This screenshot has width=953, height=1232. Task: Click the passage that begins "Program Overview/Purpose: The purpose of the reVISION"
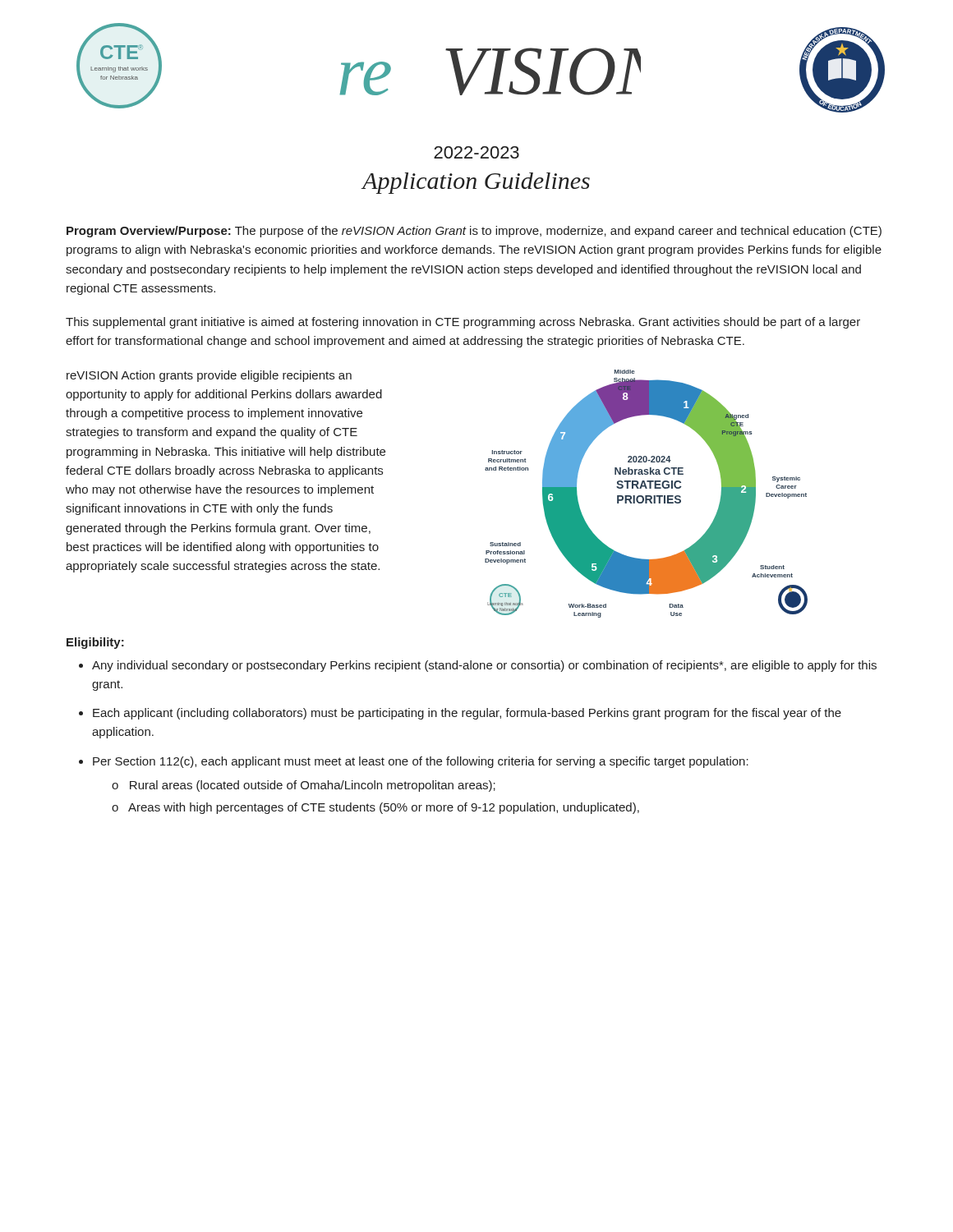(474, 259)
